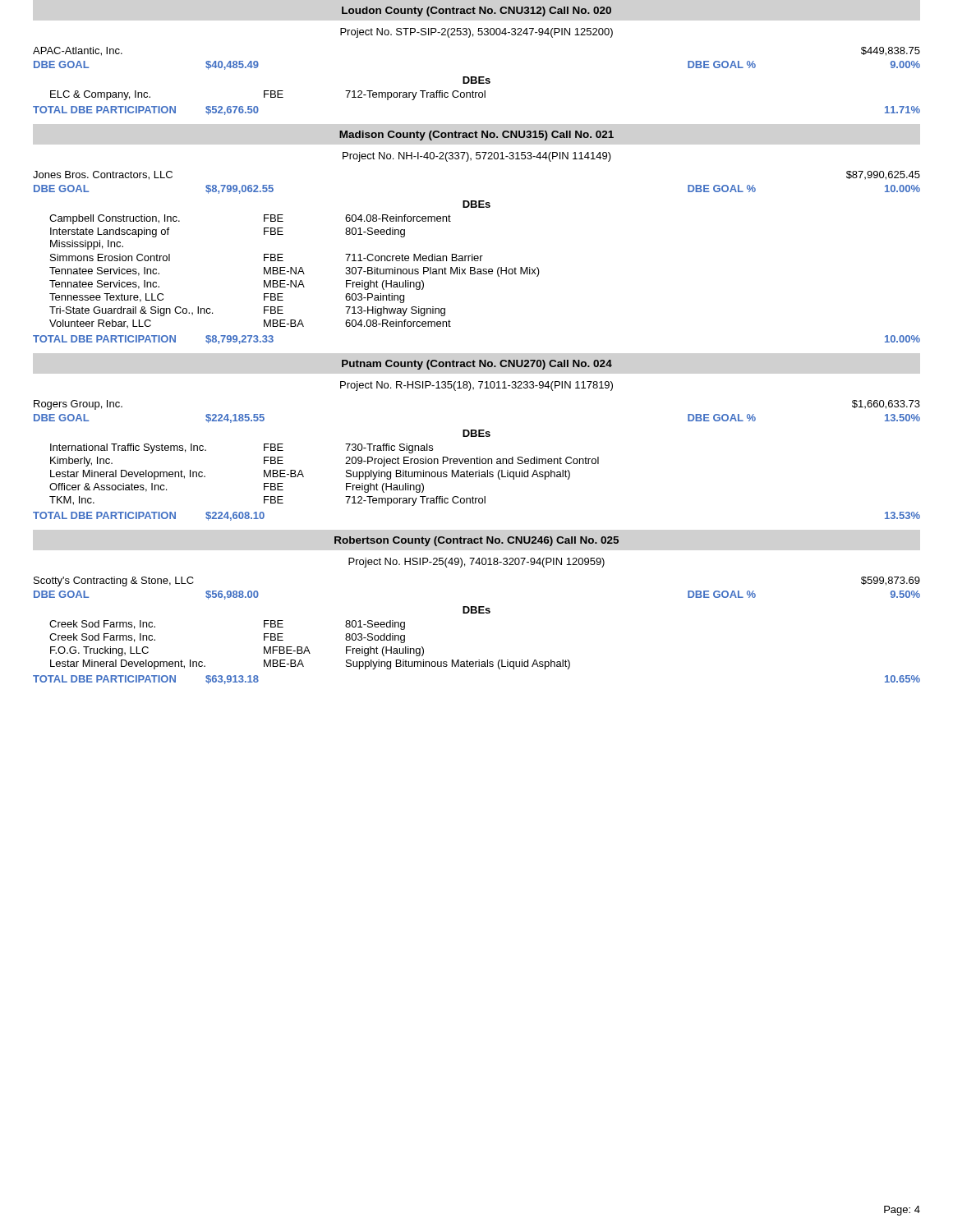Point to the section header beginning "Robertson County (Contract No. CNU246) Call No."
The height and width of the screenshot is (1232, 953).
coord(476,540)
